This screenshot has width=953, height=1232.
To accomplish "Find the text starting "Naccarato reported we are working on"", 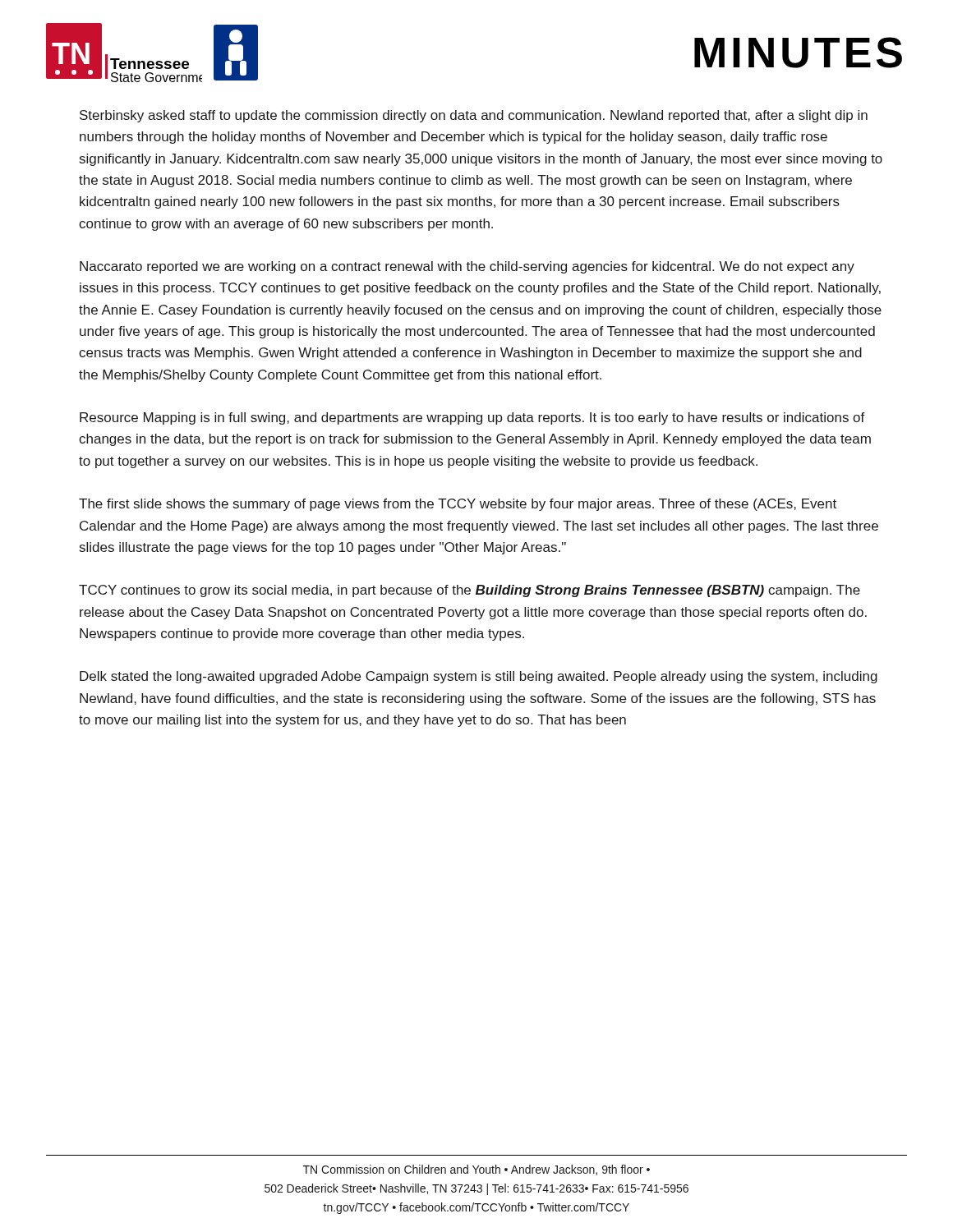I will (480, 321).
